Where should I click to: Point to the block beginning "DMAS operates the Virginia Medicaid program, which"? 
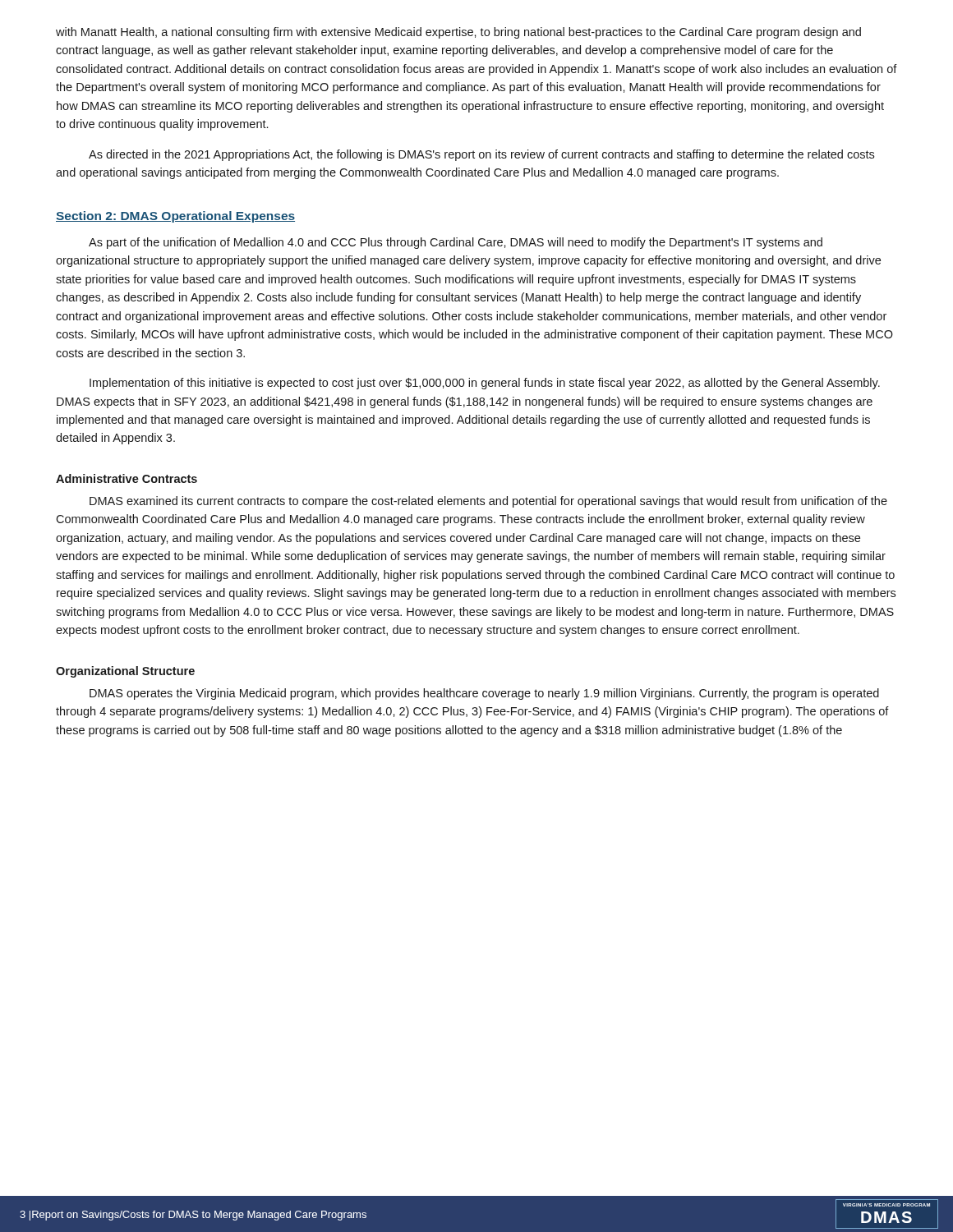pyautogui.click(x=472, y=711)
